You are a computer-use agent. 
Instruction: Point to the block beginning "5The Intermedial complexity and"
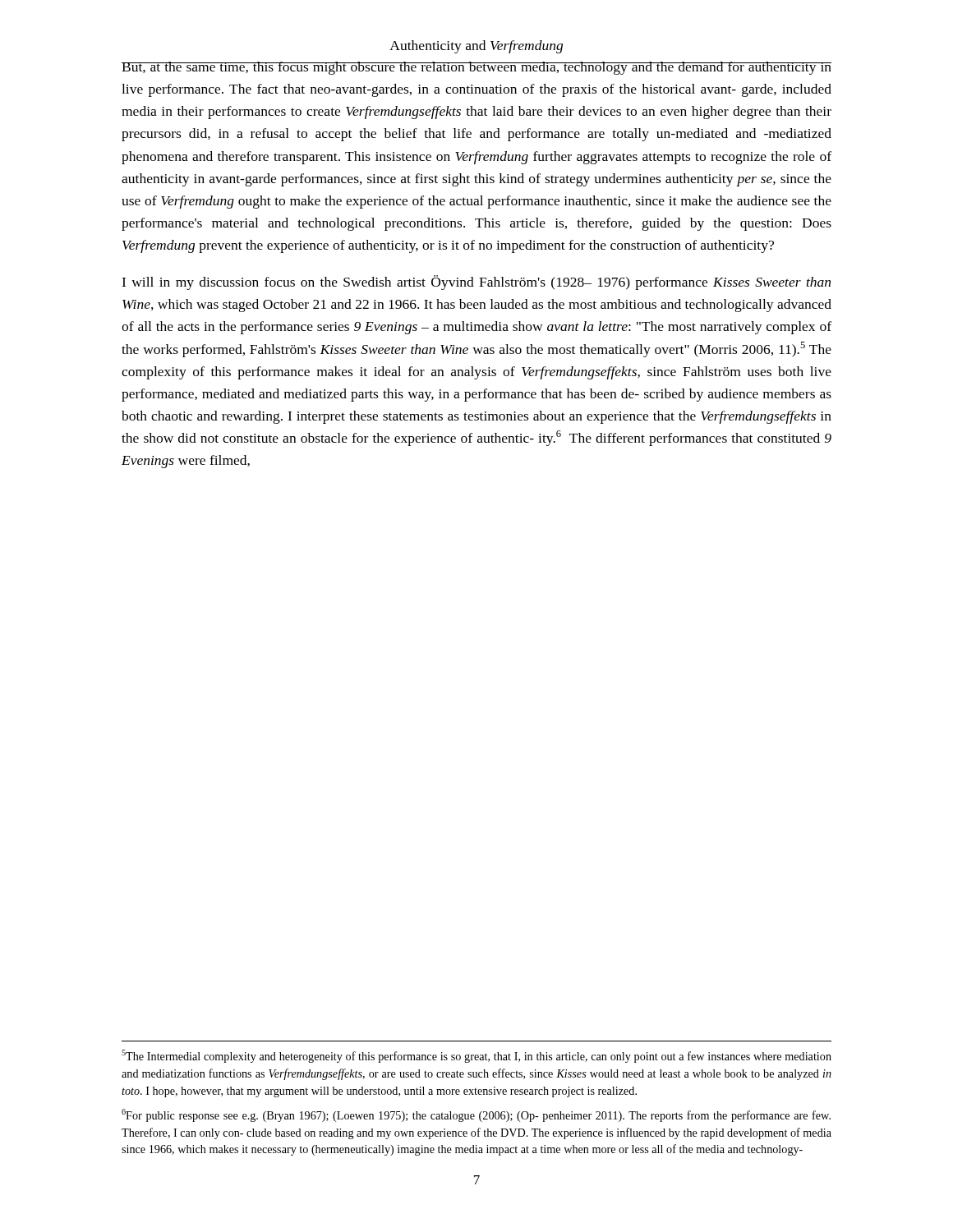(x=476, y=1073)
